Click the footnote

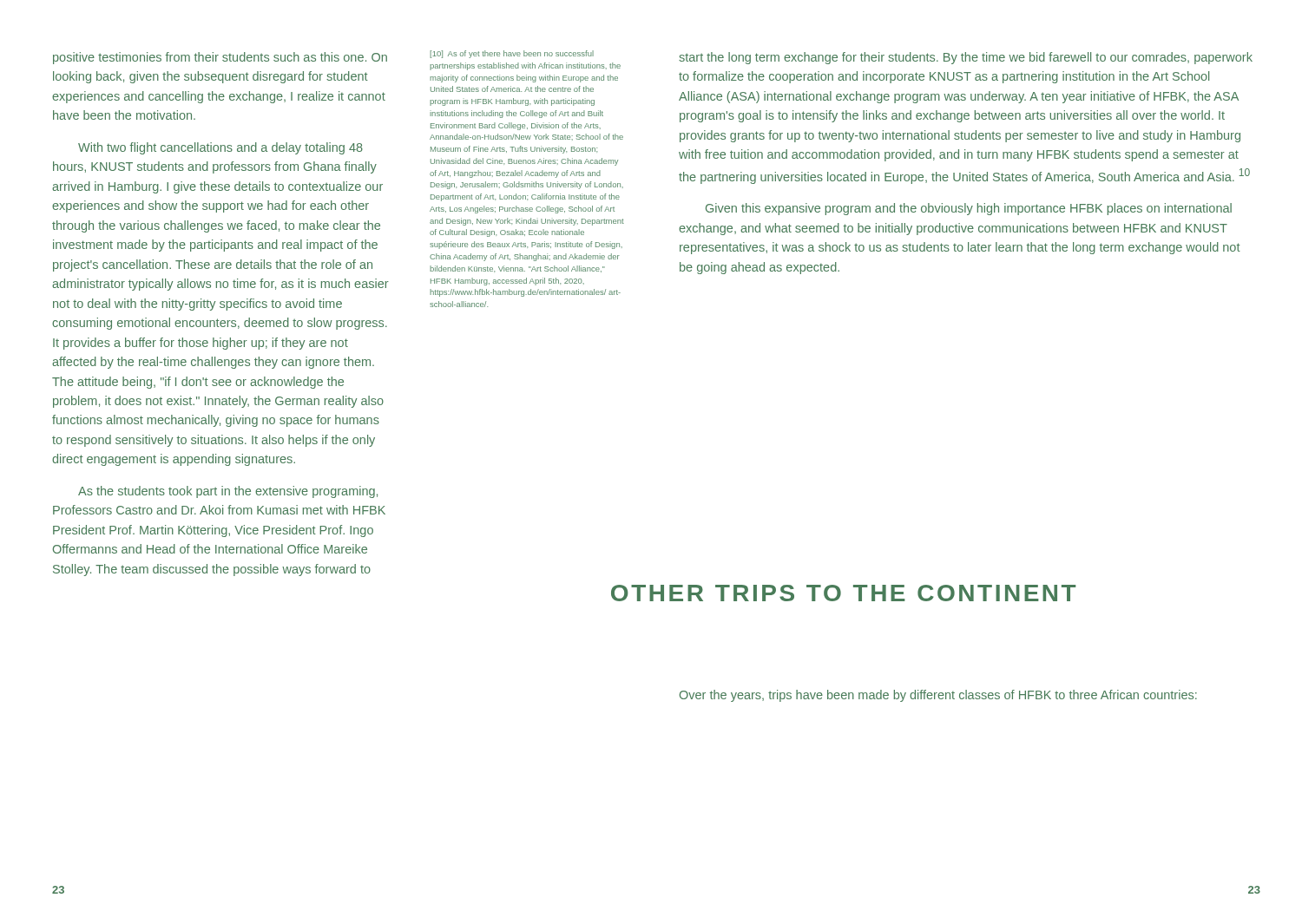pyautogui.click(x=527, y=179)
